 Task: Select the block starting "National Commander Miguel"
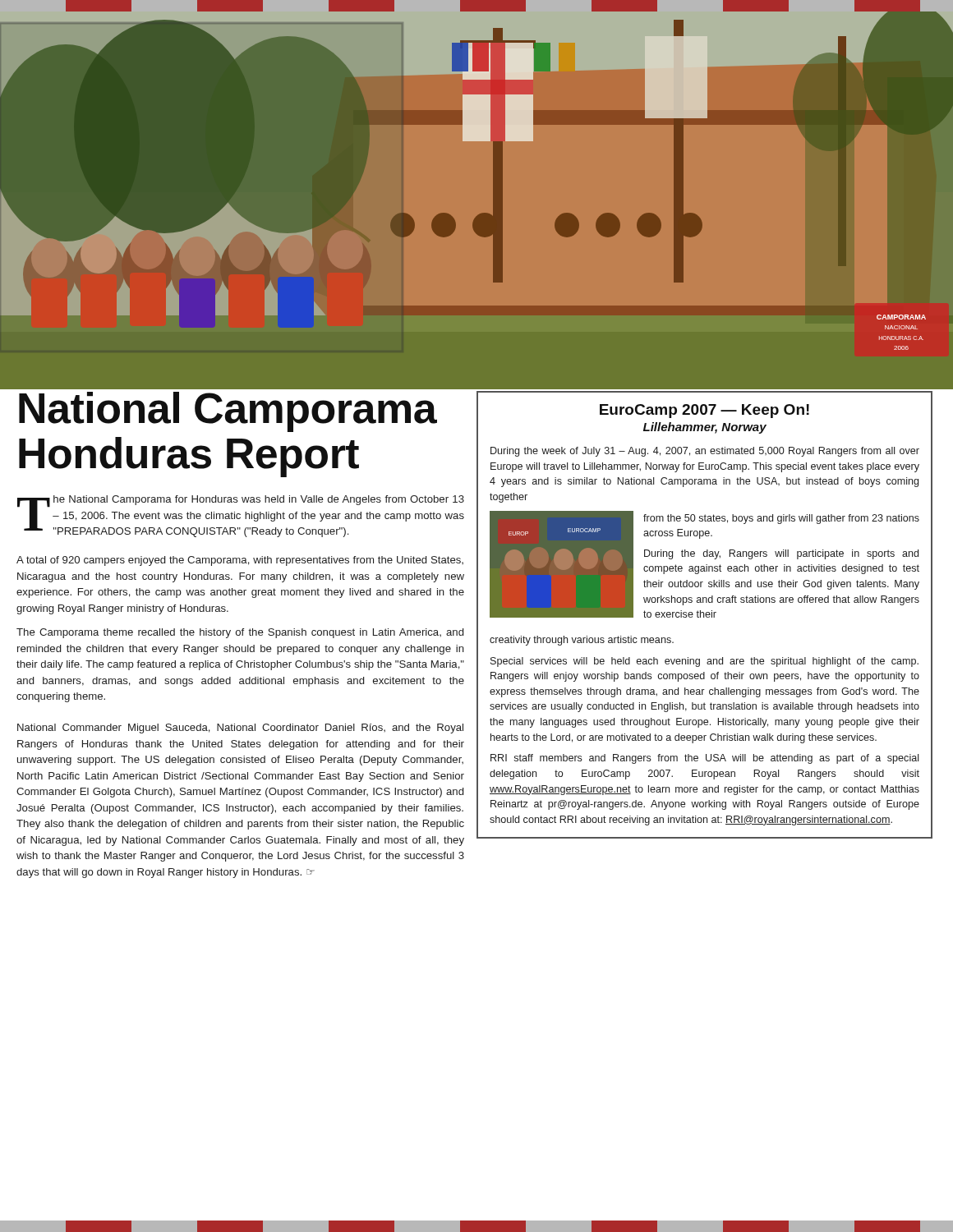(x=240, y=800)
